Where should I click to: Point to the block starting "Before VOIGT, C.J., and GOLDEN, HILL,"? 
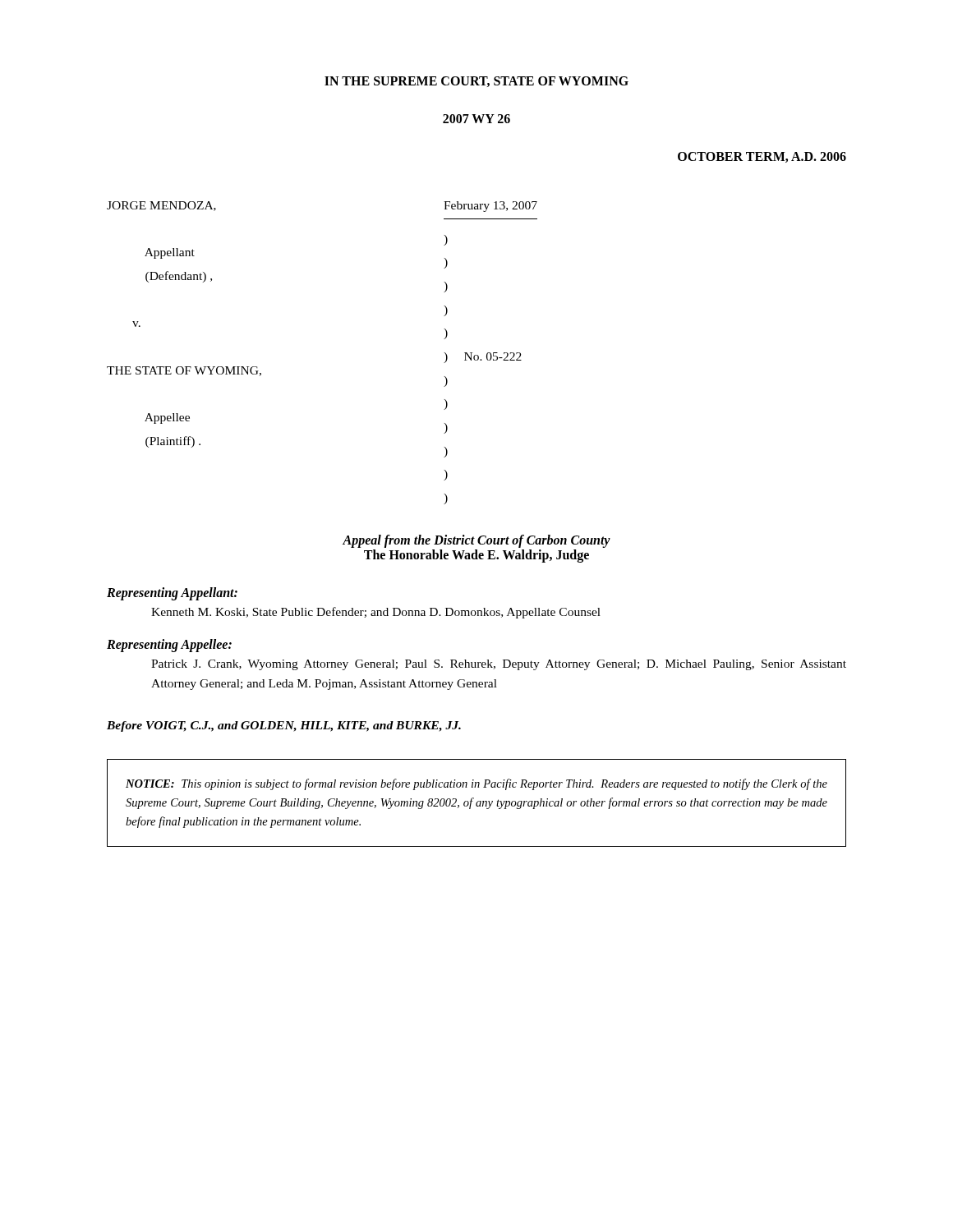pyautogui.click(x=284, y=725)
